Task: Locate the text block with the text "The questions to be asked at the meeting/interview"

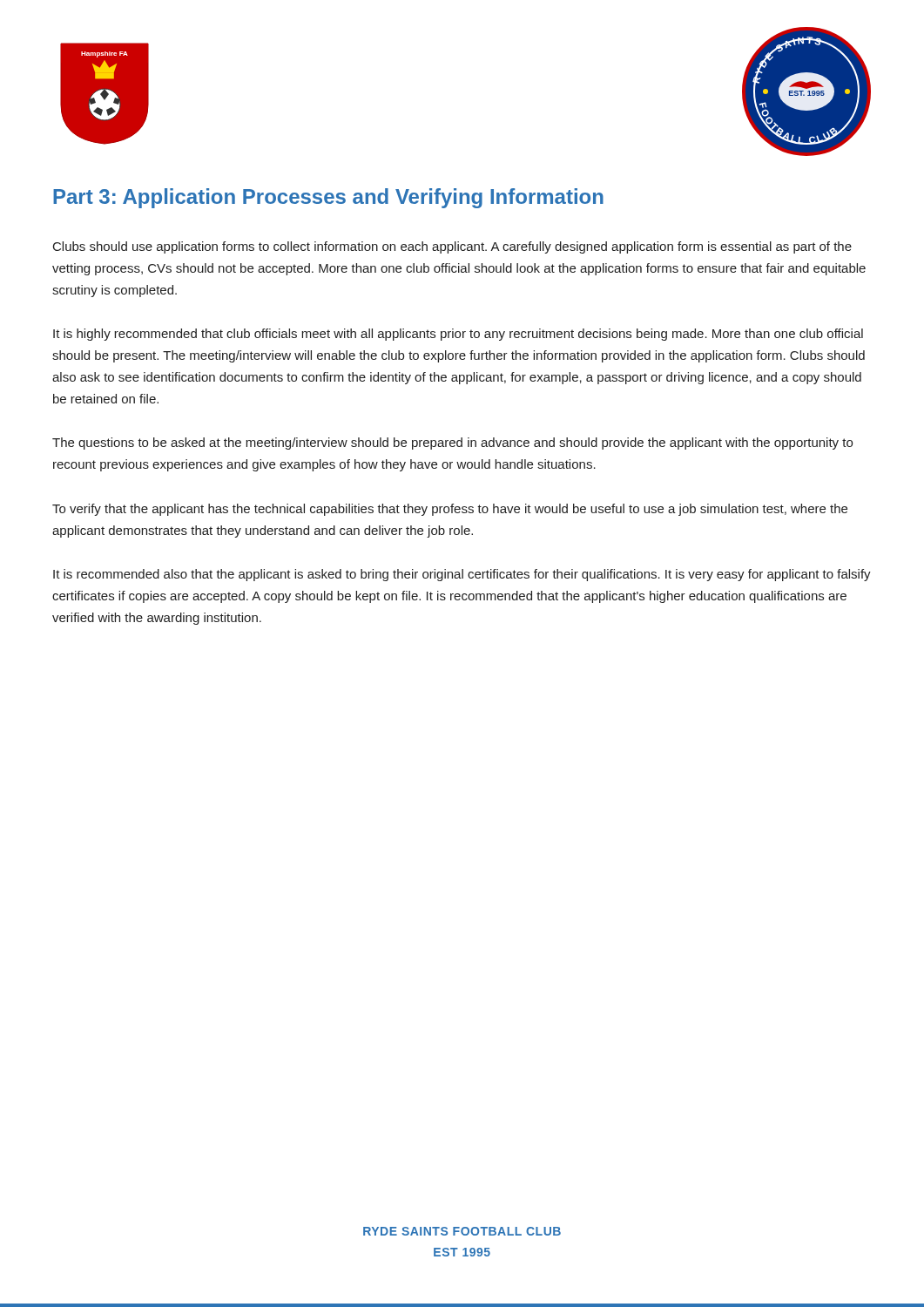Action: click(x=453, y=453)
